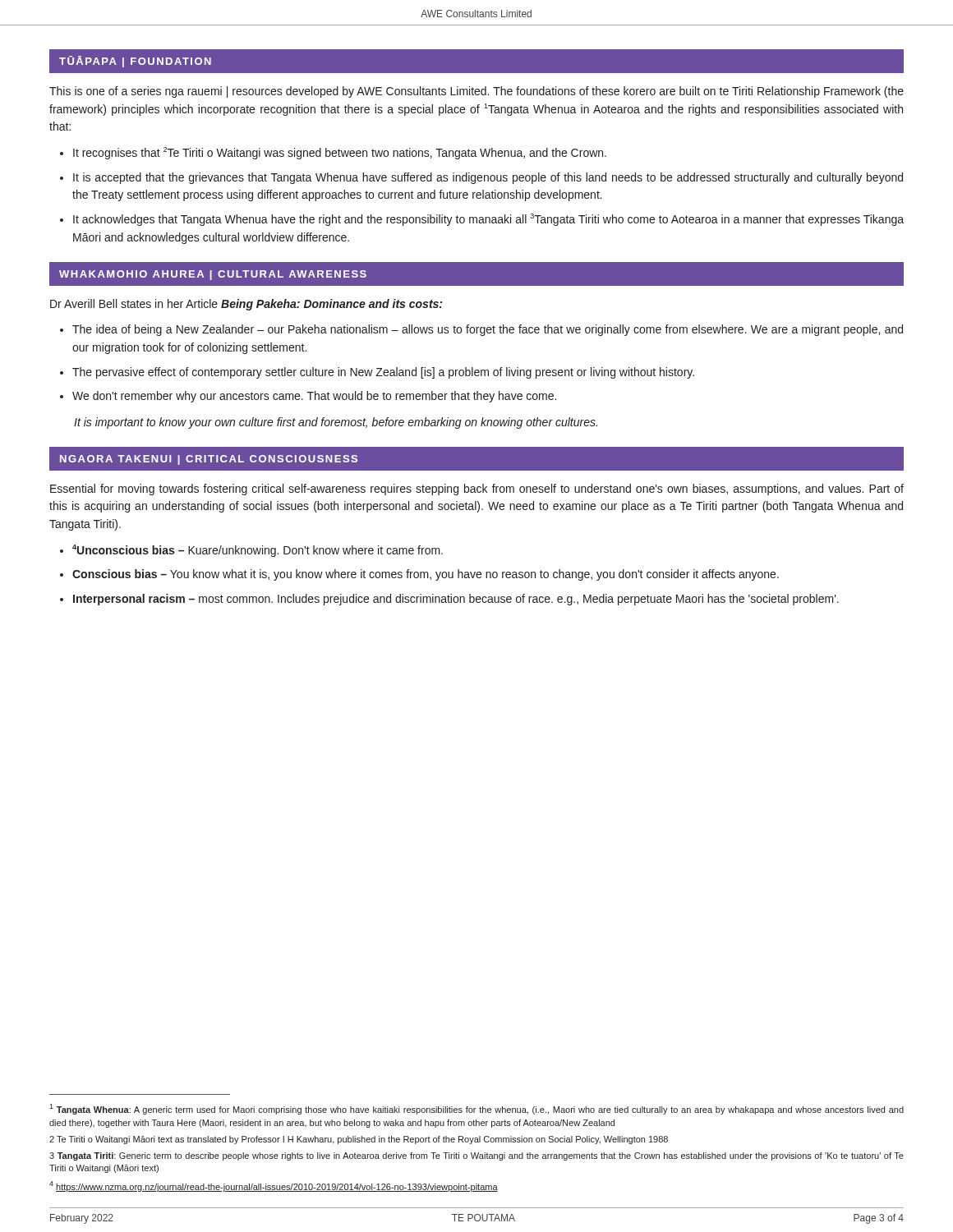Navigate to the block starting "4Unconscious bias – Kuare/unknowing. Don't know where it"
Viewport: 953px width, 1232px height.
tap(258, 550)
